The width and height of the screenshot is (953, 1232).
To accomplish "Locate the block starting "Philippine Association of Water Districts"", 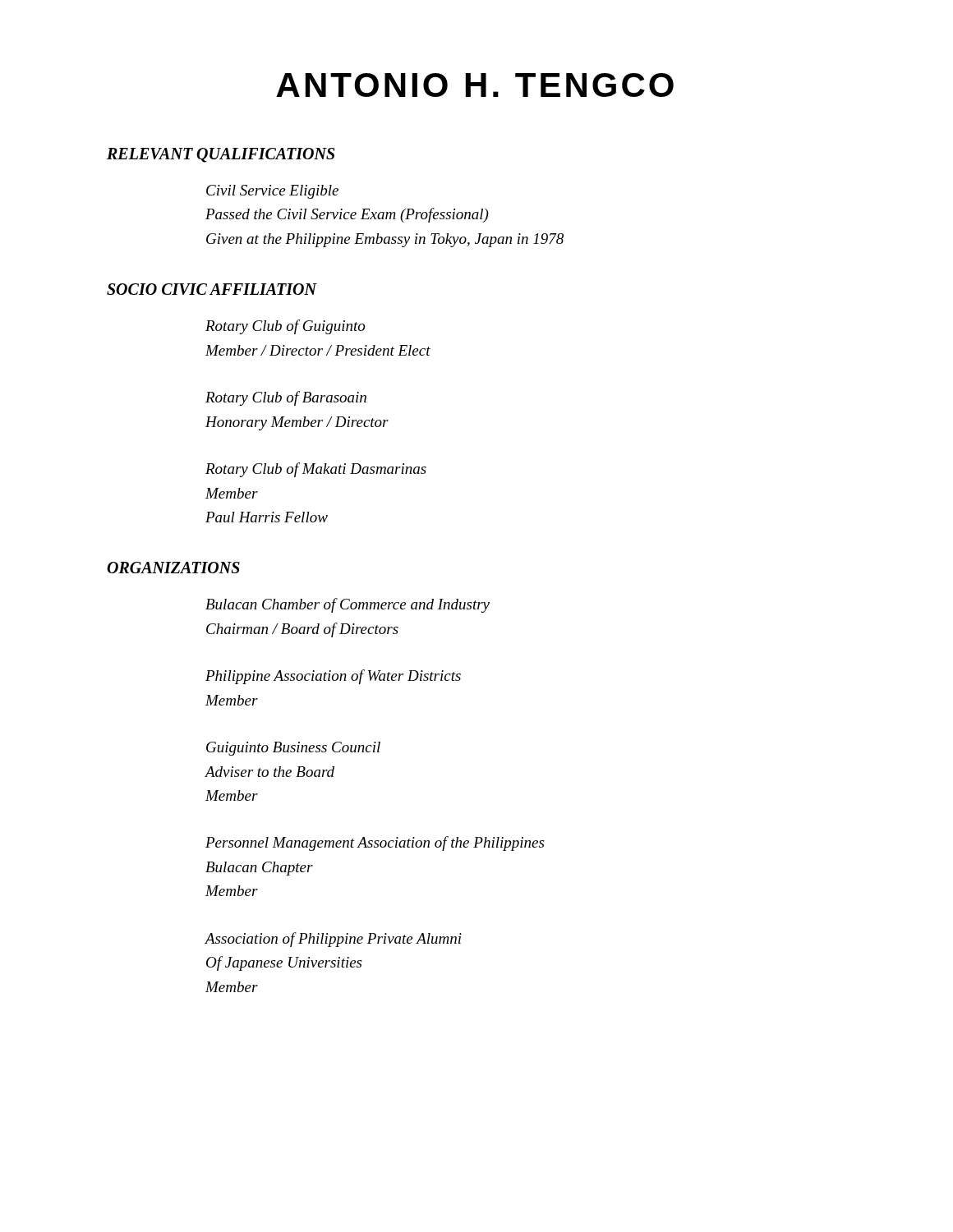I will pos(333,677).
